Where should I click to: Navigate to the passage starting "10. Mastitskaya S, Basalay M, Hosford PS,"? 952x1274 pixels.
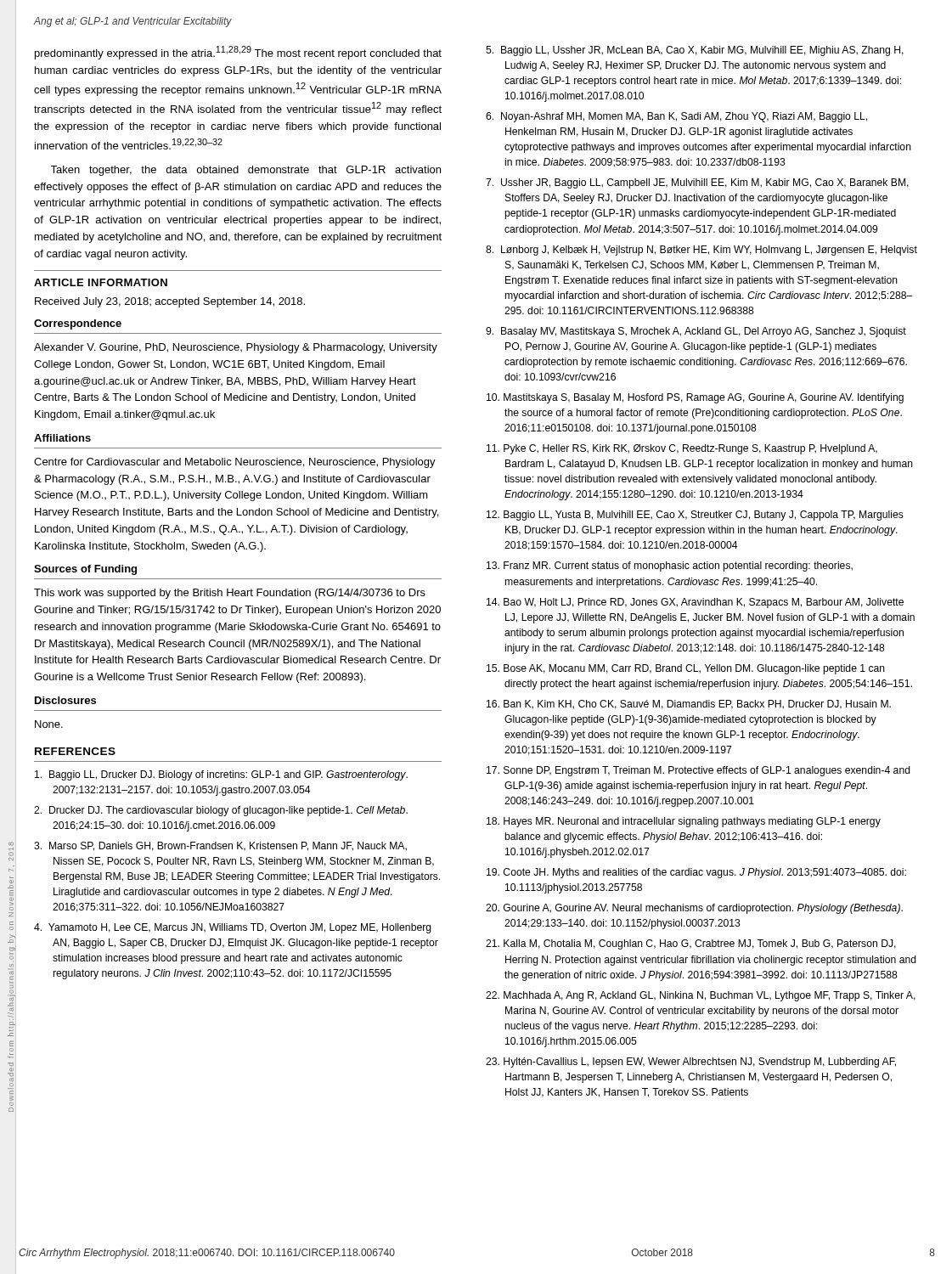point(695,413)
